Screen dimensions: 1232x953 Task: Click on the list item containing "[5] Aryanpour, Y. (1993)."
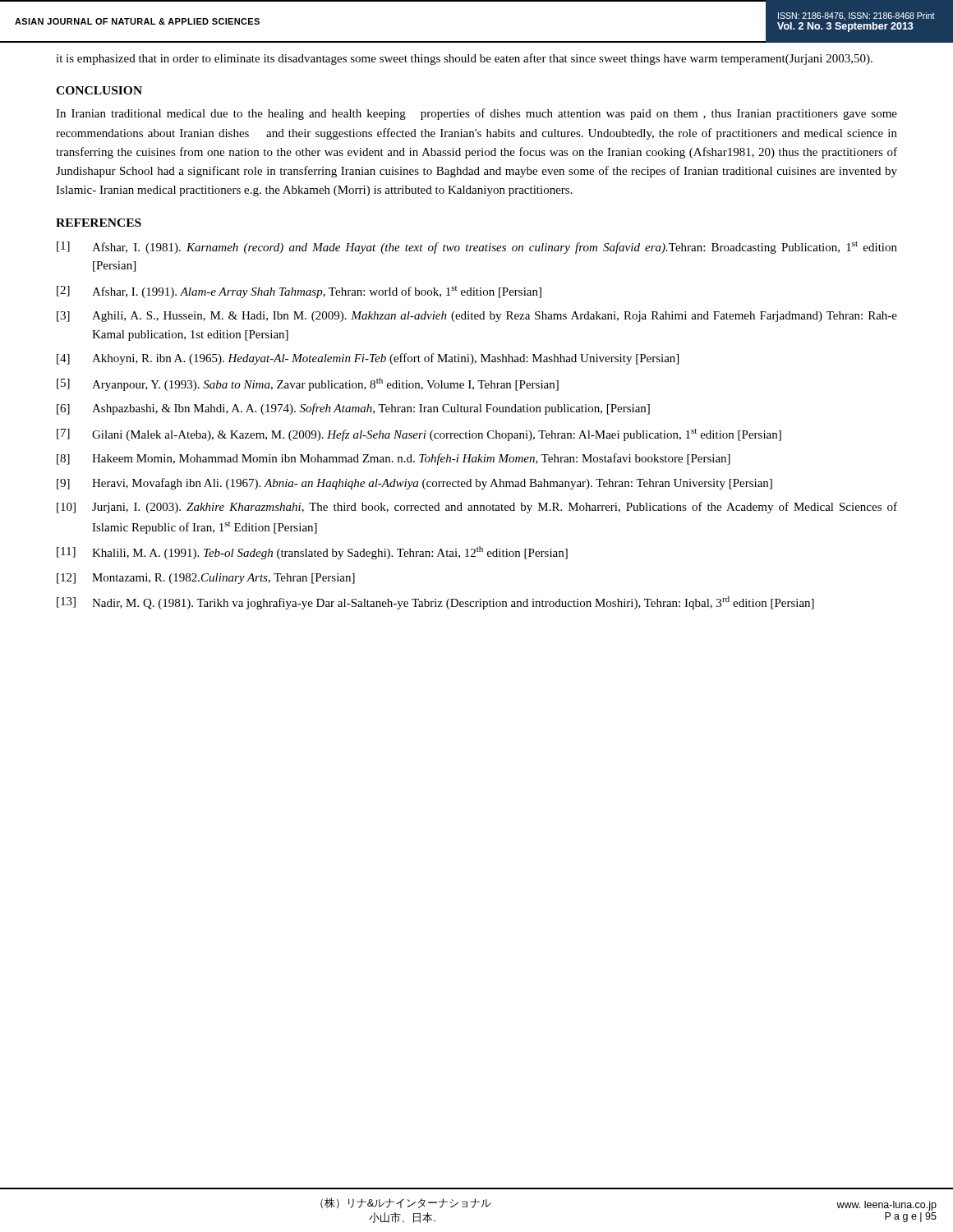coord(476,383)
